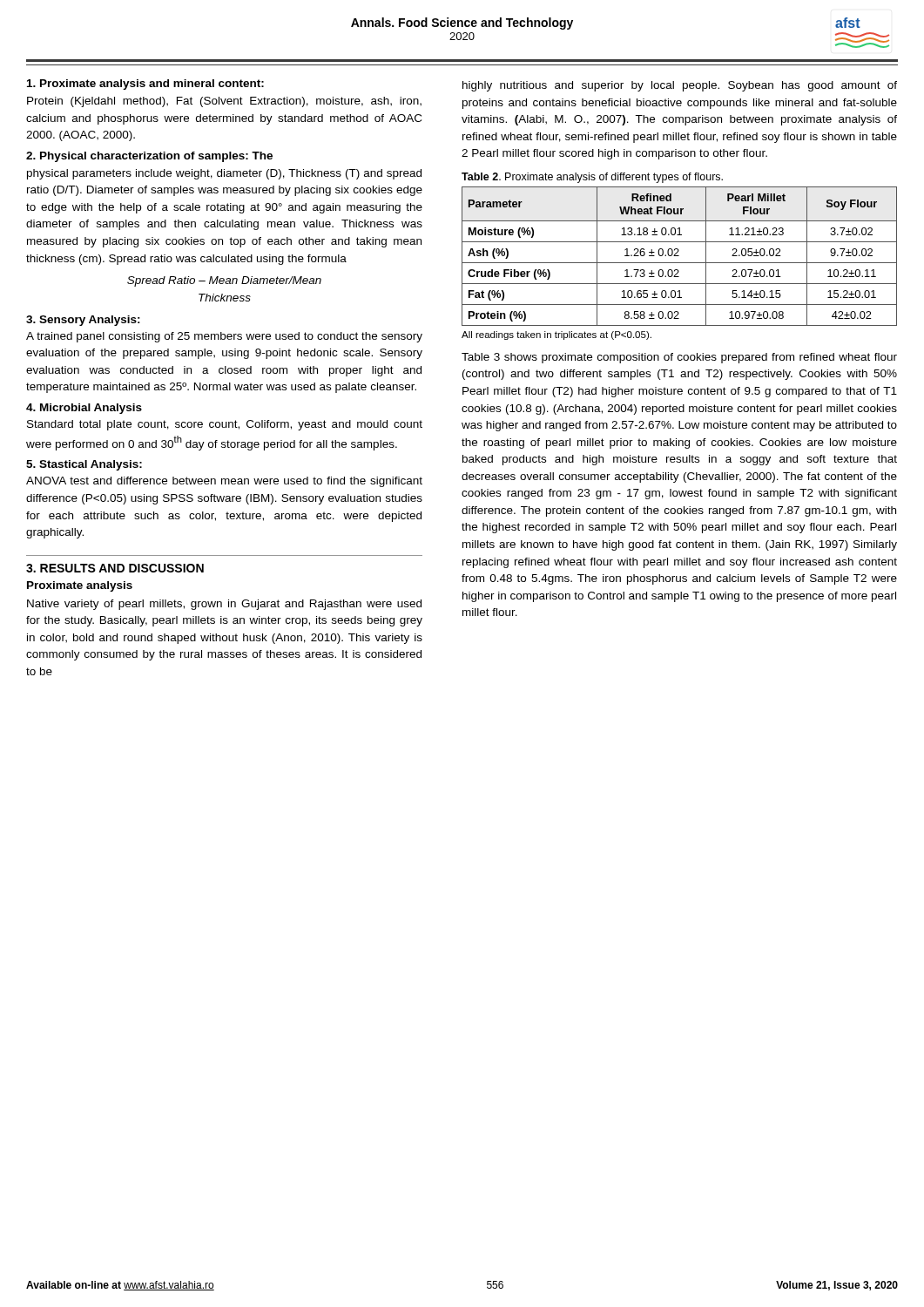The height and width of the screenshot is (1307, 924).
Task: Select a caption
Action: pos(593,177)
